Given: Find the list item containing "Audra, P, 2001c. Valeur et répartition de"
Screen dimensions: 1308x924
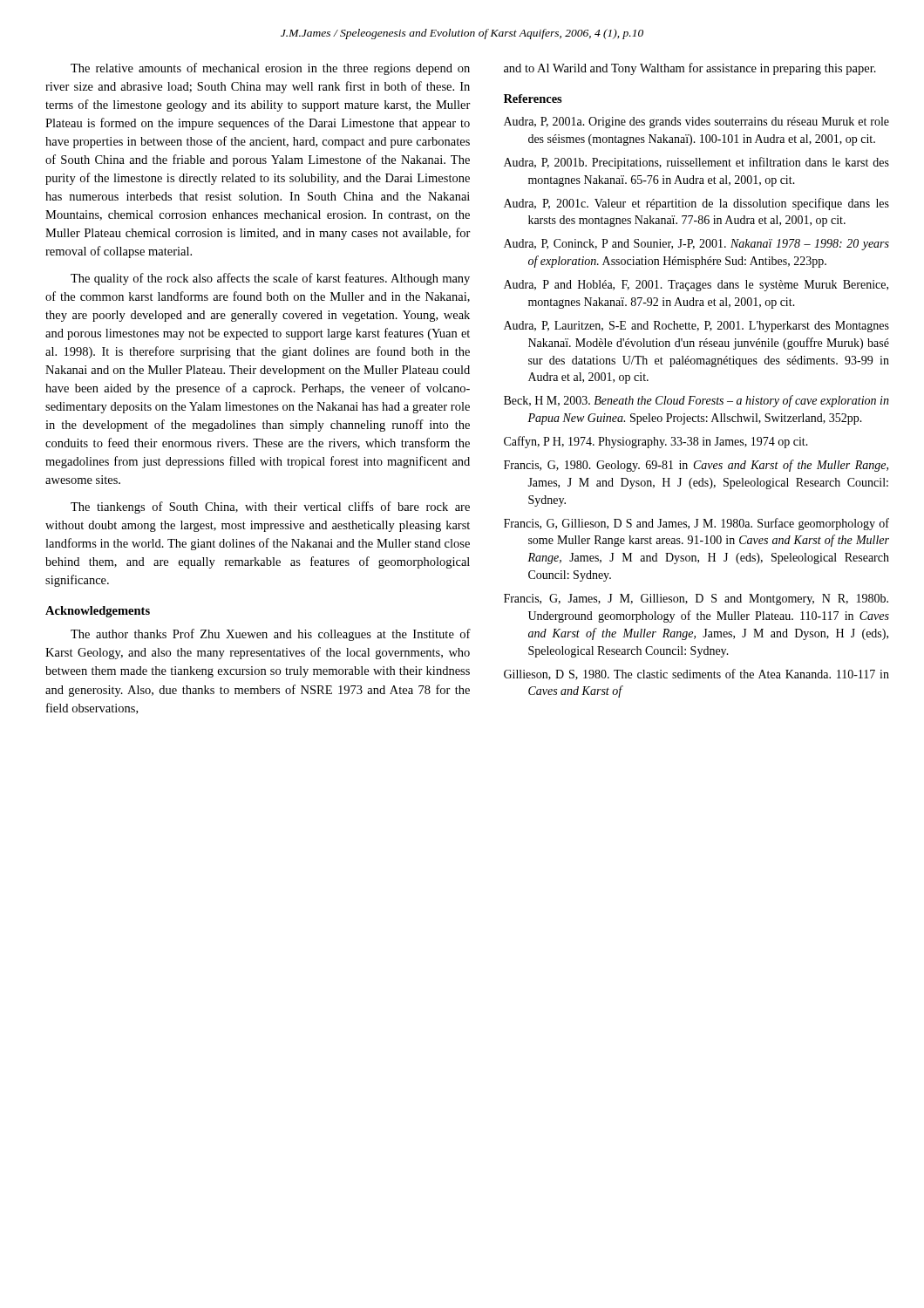Looking at the screenshot, I should [x=696, y=212].
